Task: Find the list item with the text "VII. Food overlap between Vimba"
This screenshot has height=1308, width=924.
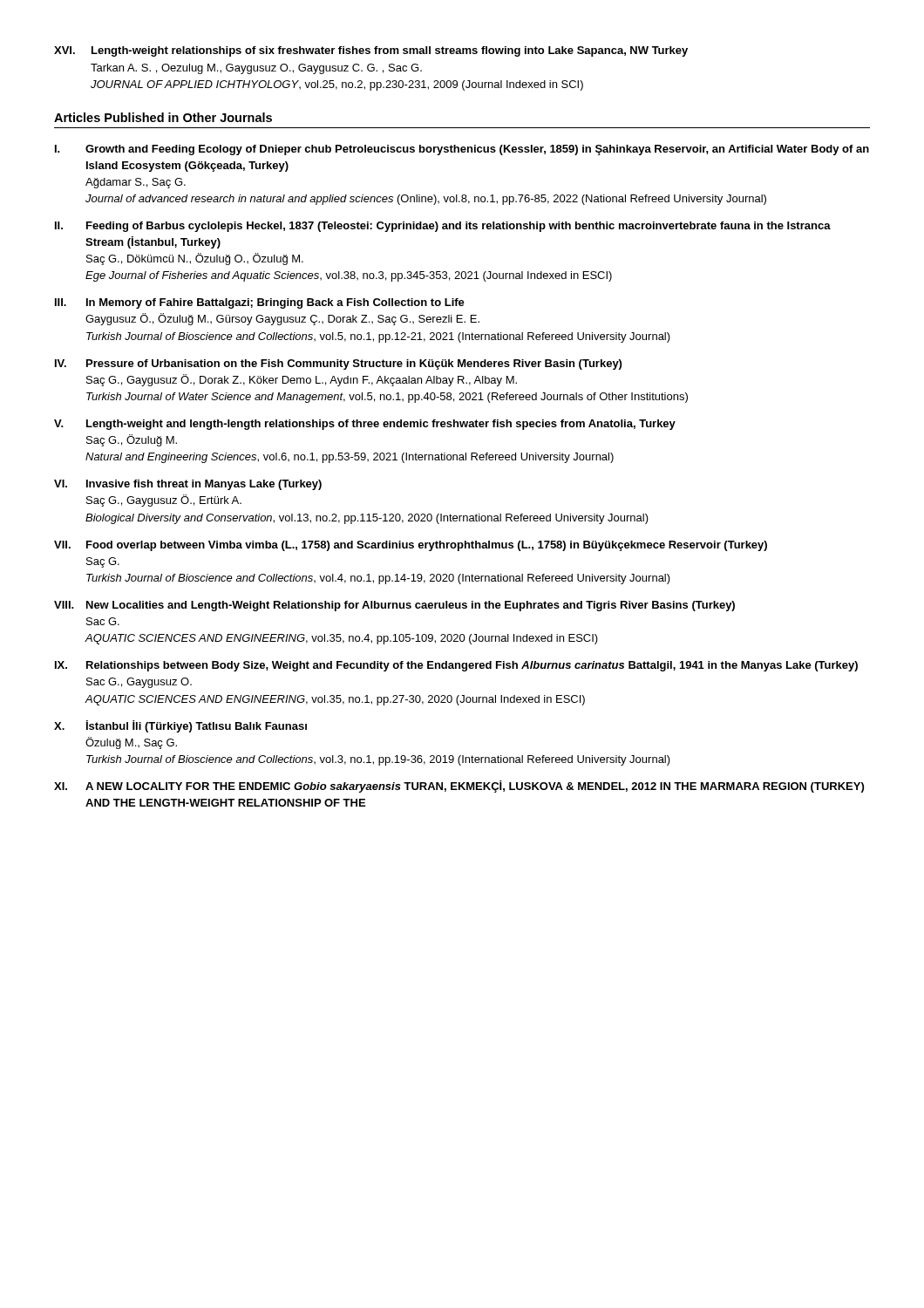Action: 462,561
